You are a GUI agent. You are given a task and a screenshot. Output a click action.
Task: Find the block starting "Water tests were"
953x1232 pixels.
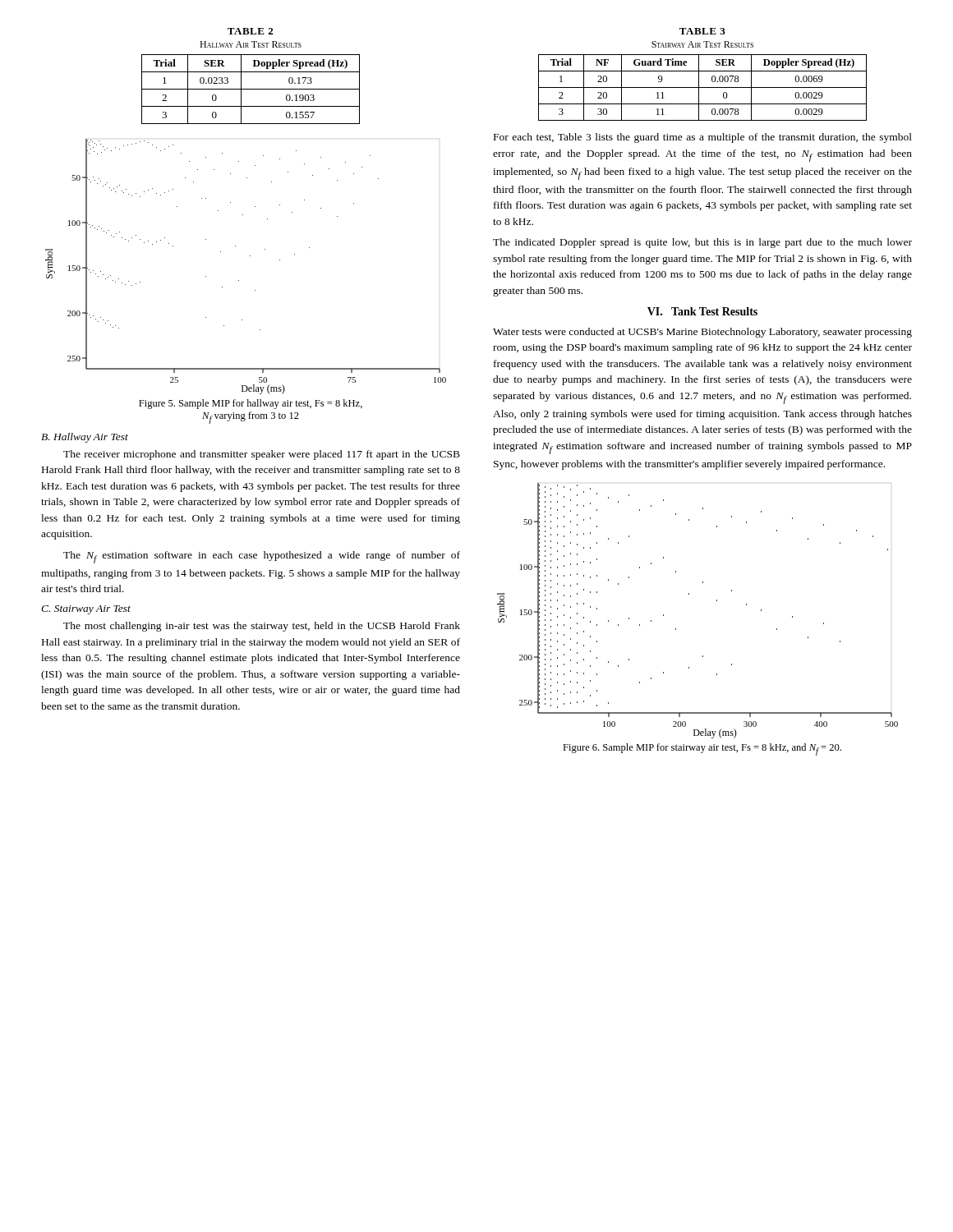(702, 398)
